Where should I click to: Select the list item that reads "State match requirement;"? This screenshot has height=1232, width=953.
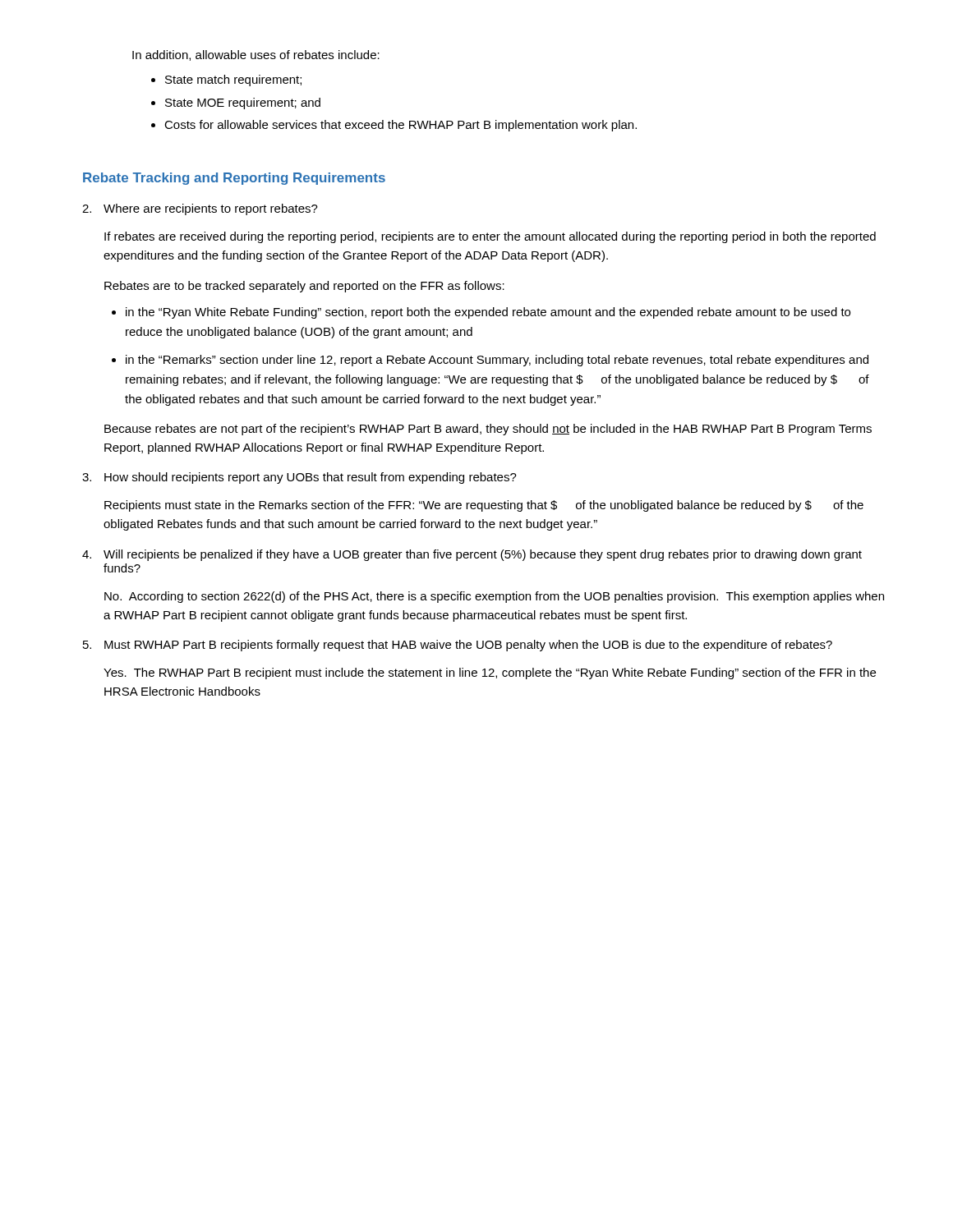[x=233, y=79]
